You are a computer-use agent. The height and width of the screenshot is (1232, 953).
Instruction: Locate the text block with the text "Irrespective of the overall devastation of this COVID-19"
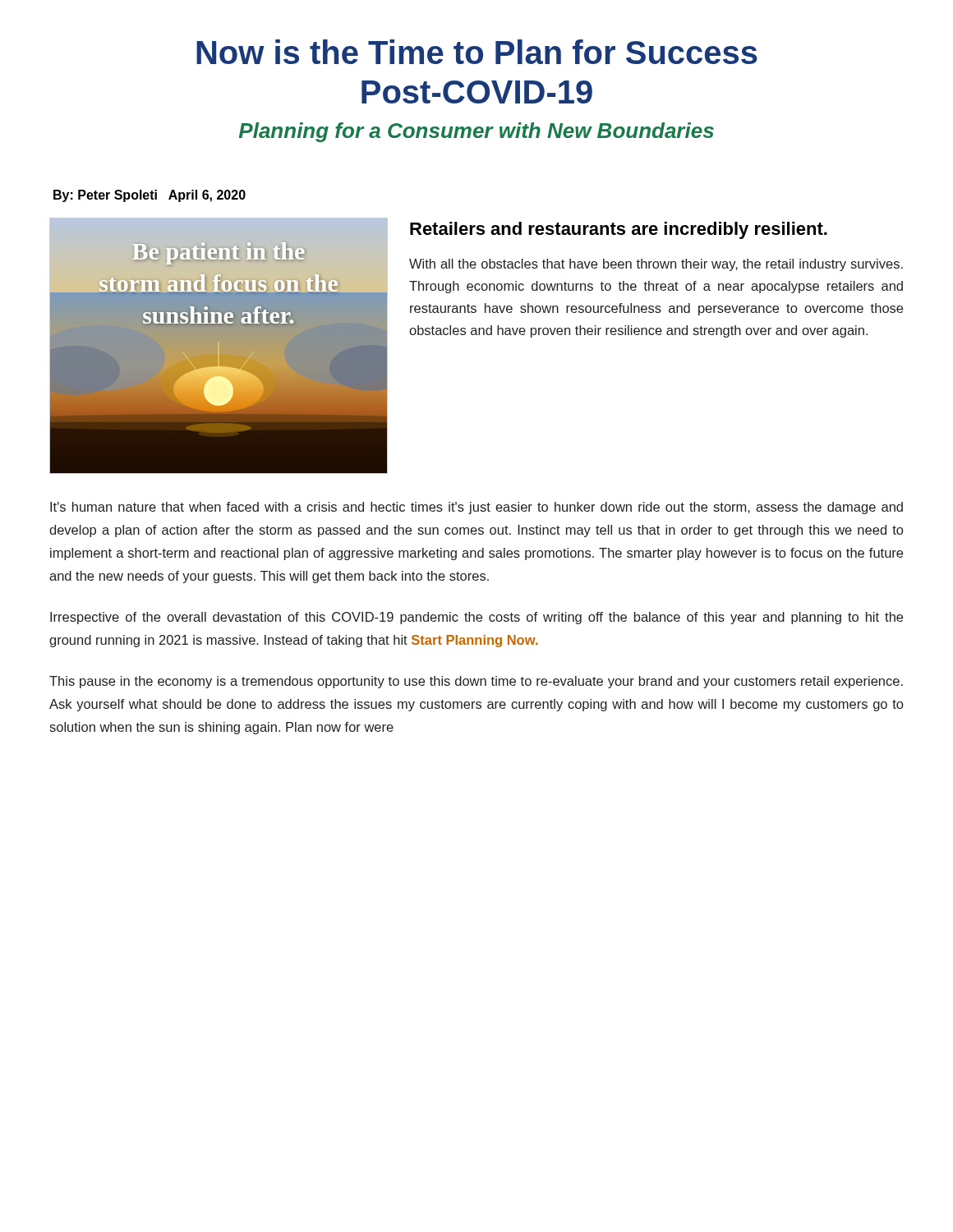coord(476,629)
